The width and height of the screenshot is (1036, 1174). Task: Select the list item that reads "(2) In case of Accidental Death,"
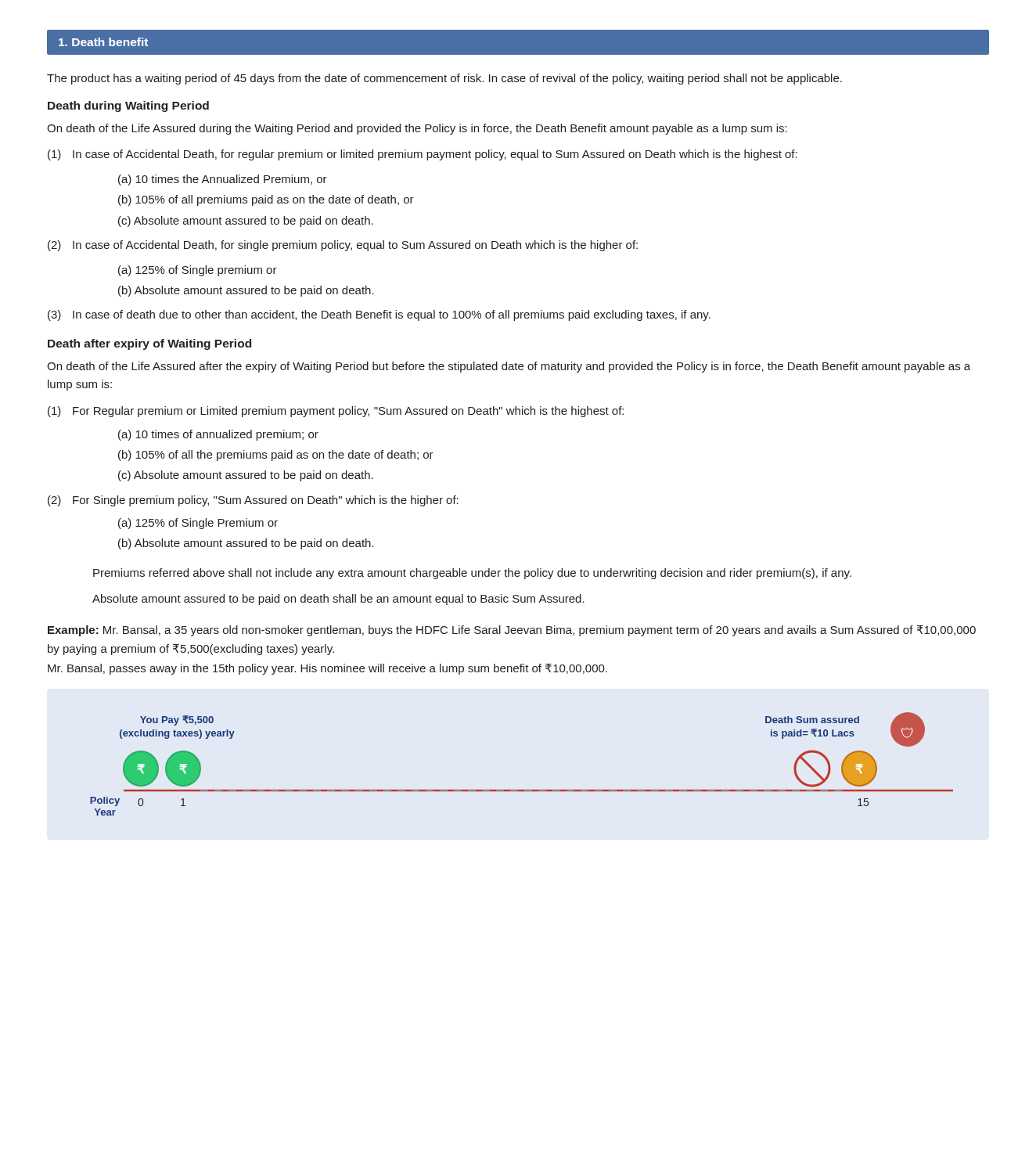(518, 245)
